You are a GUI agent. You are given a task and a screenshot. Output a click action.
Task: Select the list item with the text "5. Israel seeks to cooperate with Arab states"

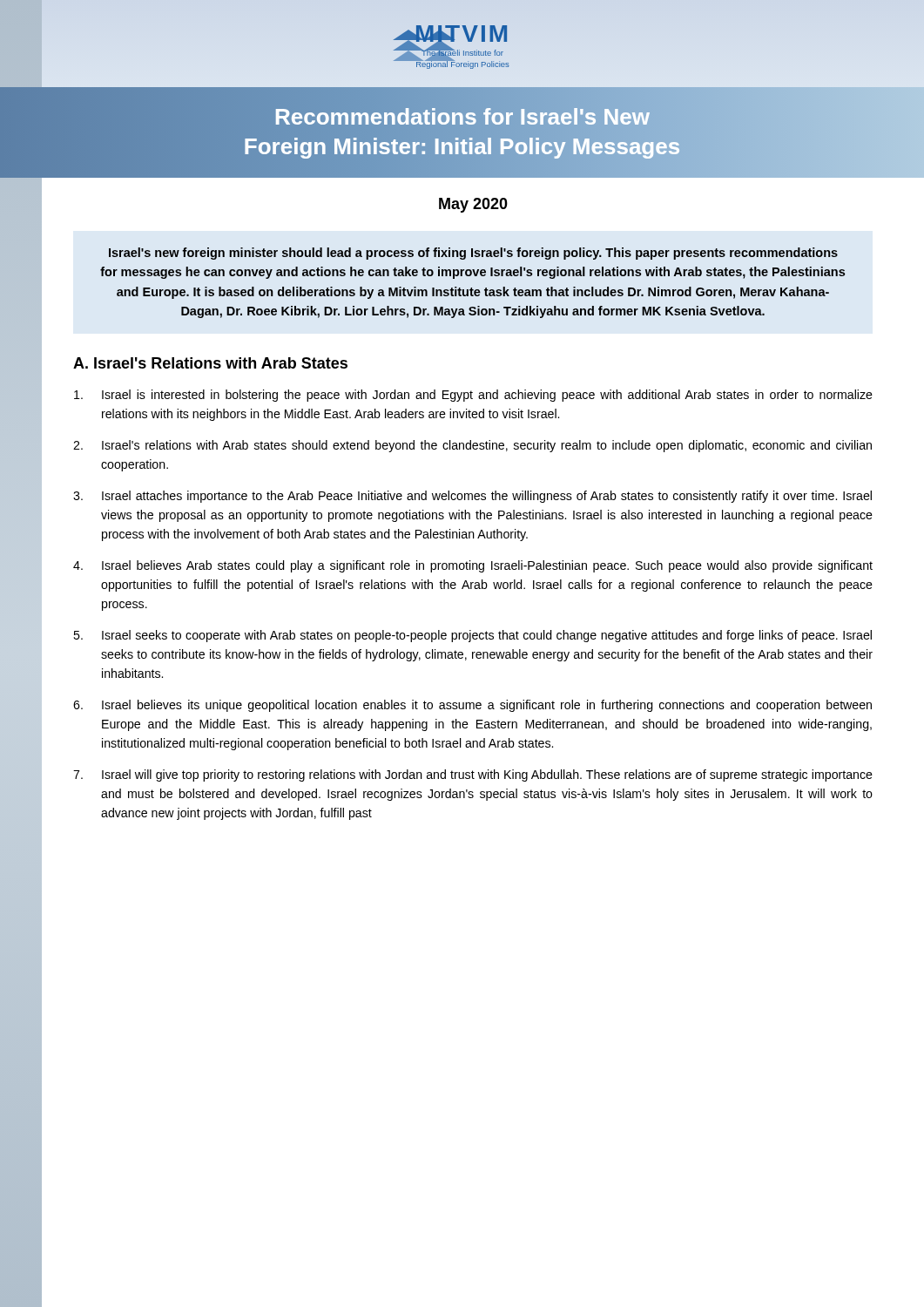pos(473,654)
